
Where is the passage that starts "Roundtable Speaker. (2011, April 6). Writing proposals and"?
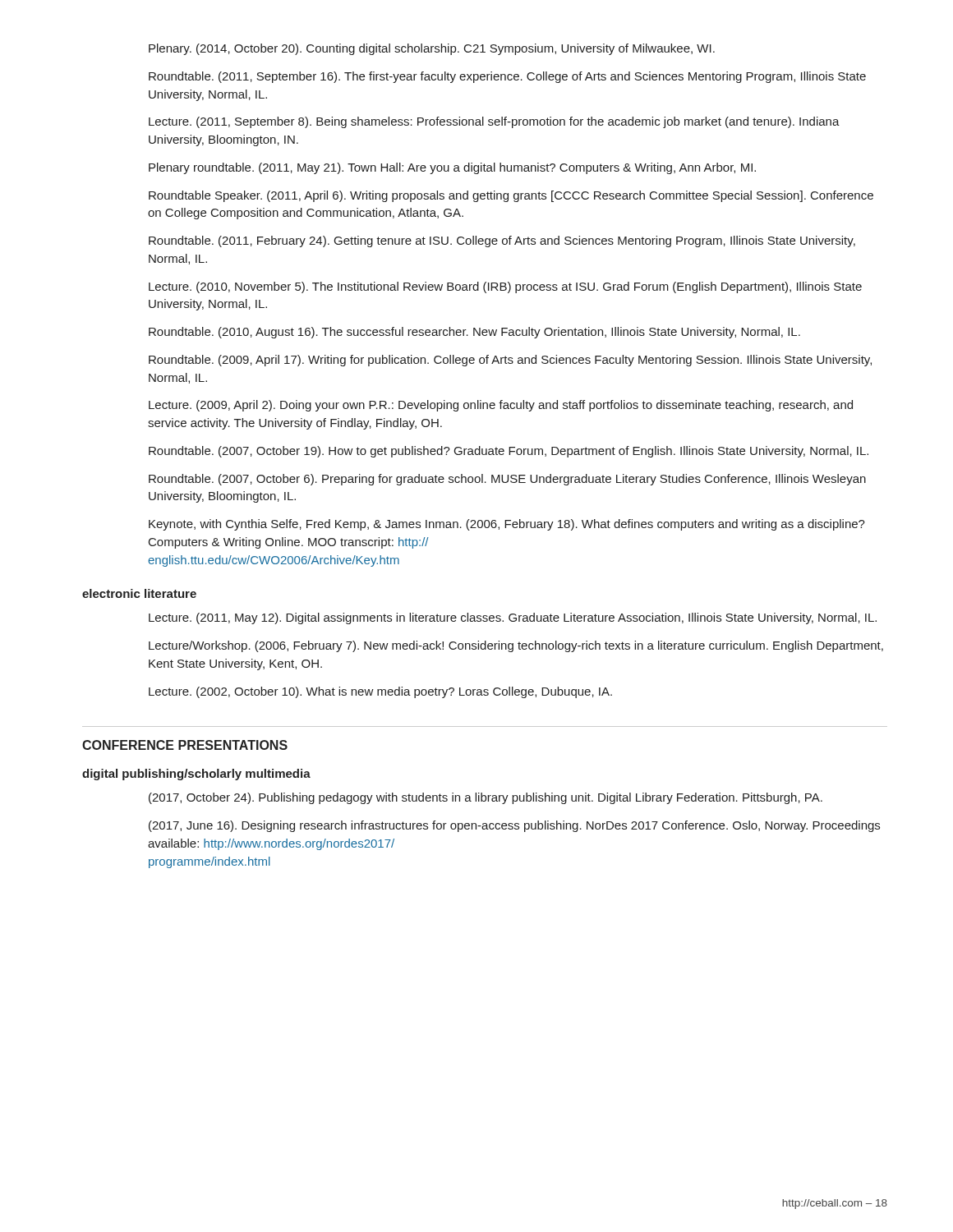pos(511,204)
